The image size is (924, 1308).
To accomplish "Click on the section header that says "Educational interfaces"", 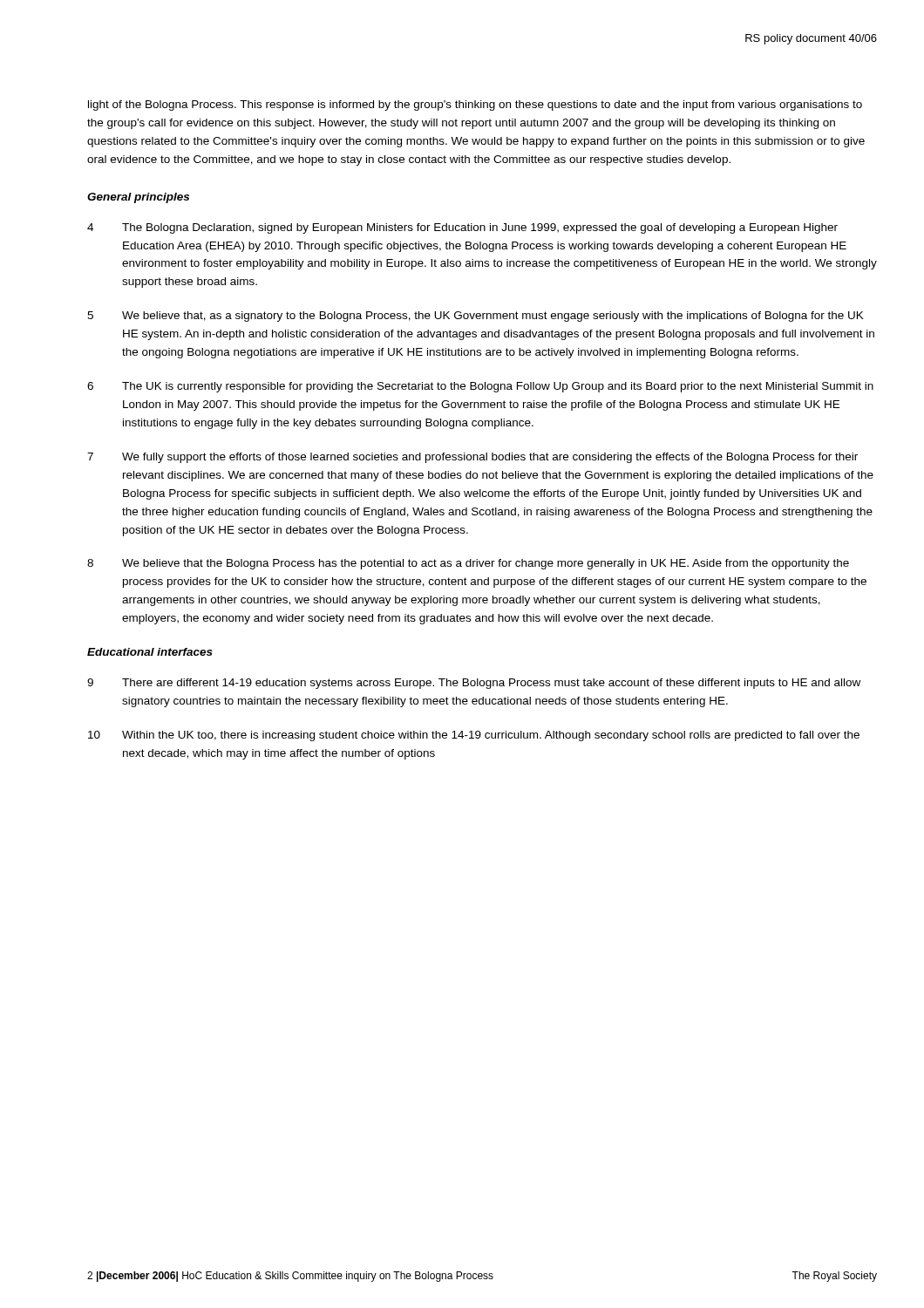I will (150, 652).
